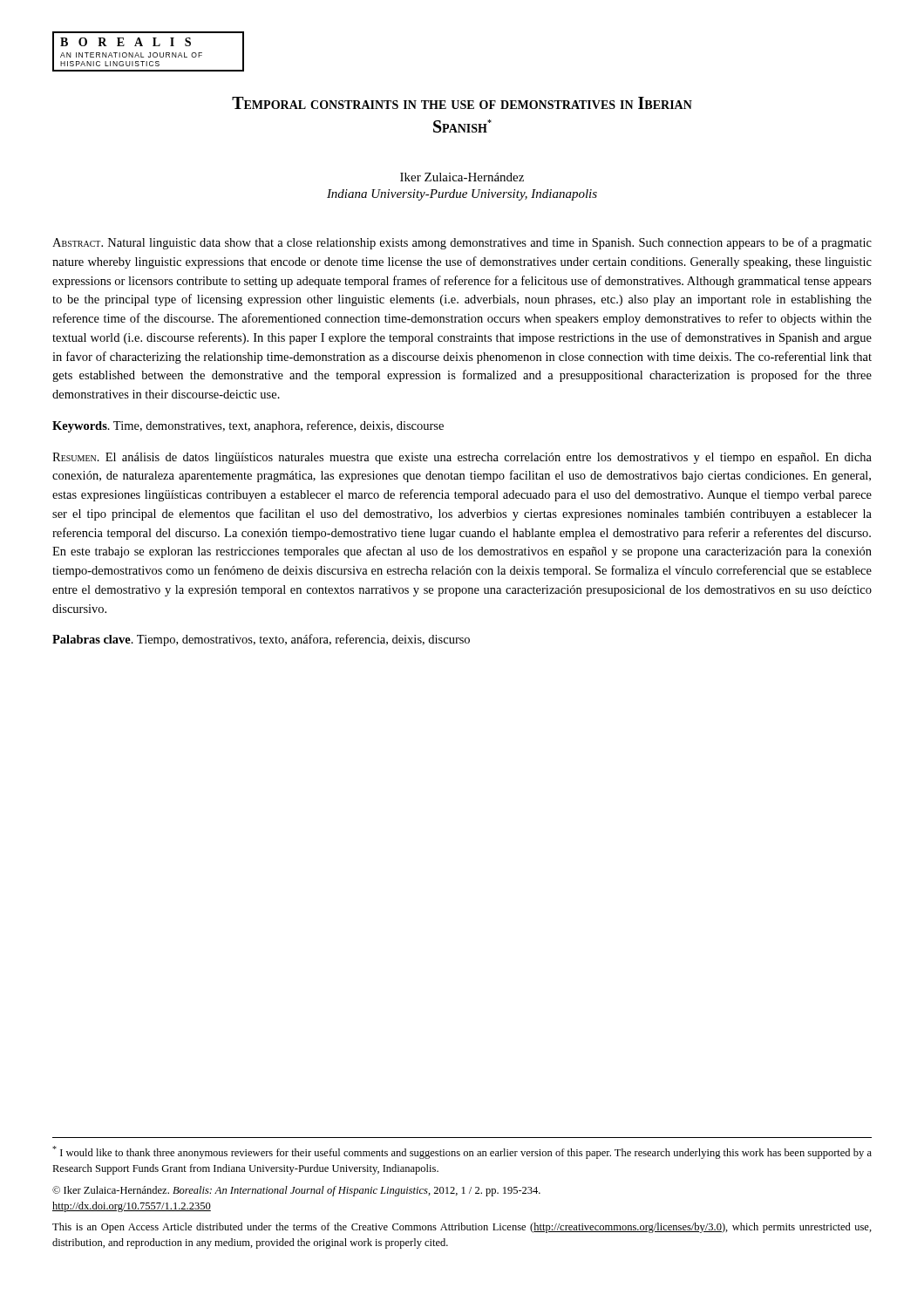
Task: Click on the text block starting "Palabras clave. Tiempo, demostrativos, texto, anáfora, referencia,"
Action: click(x=261, y=639)
